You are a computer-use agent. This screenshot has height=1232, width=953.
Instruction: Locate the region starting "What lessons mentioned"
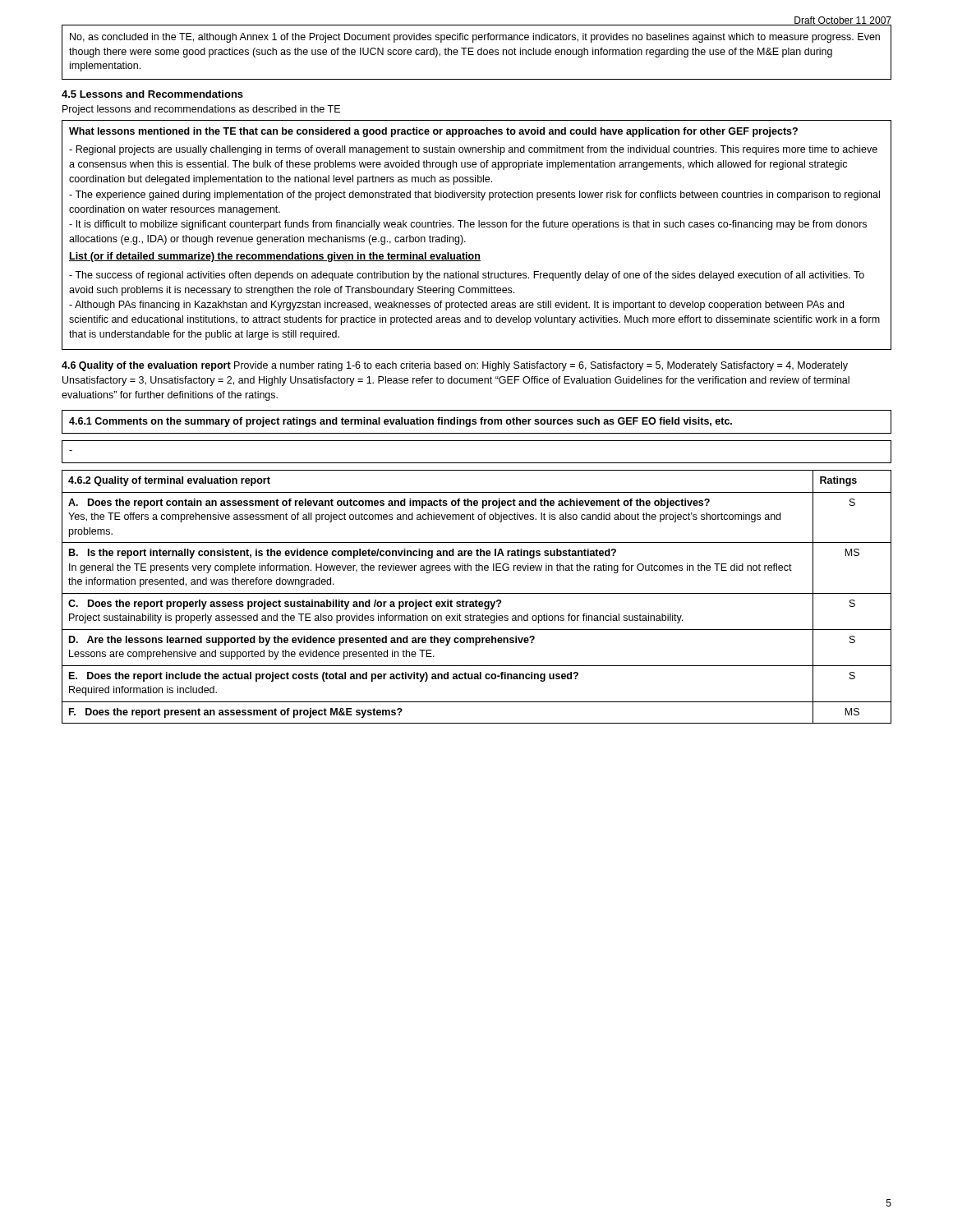point(434,131)
